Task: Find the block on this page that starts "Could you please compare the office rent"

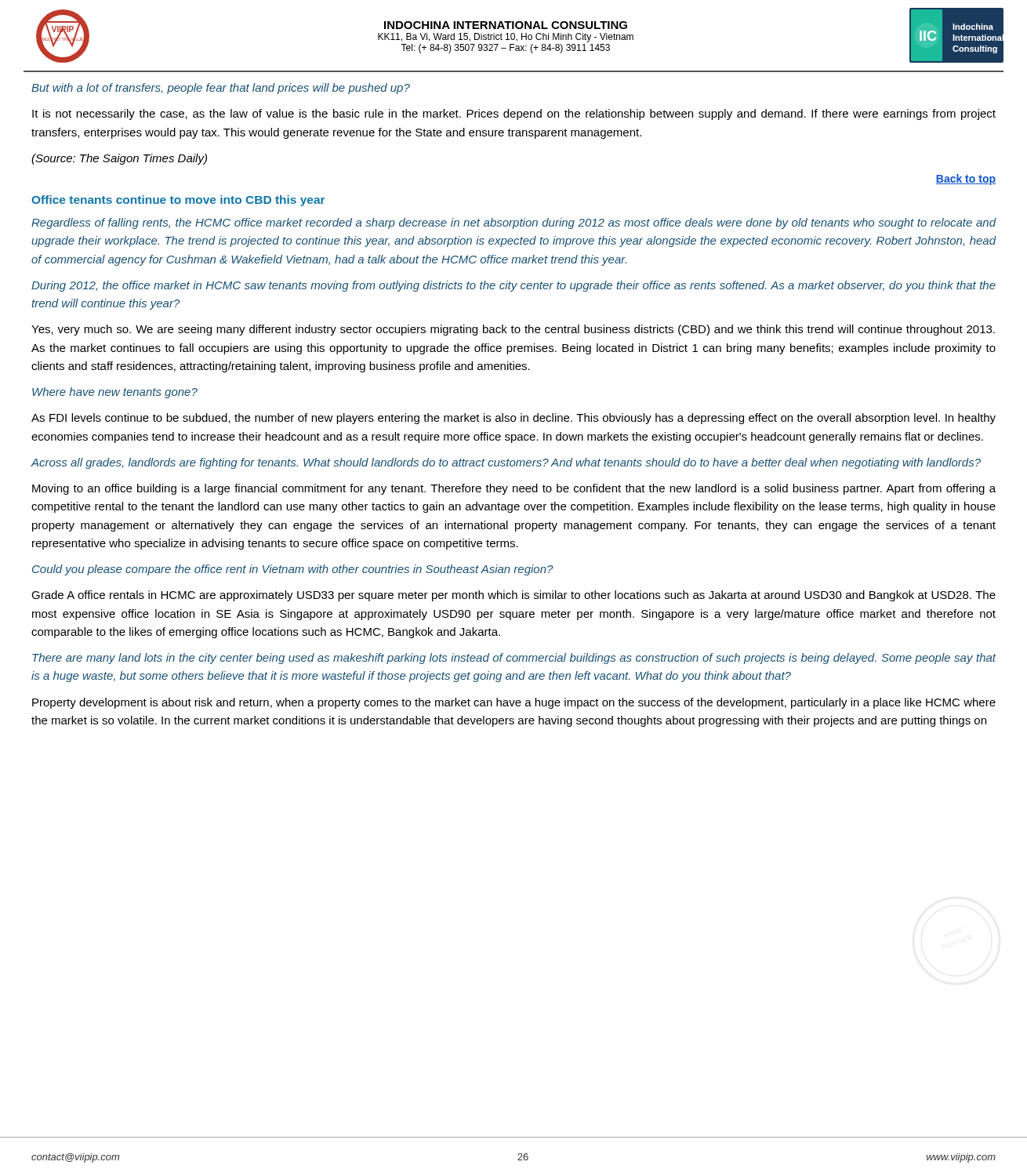Action: [514, 569]
